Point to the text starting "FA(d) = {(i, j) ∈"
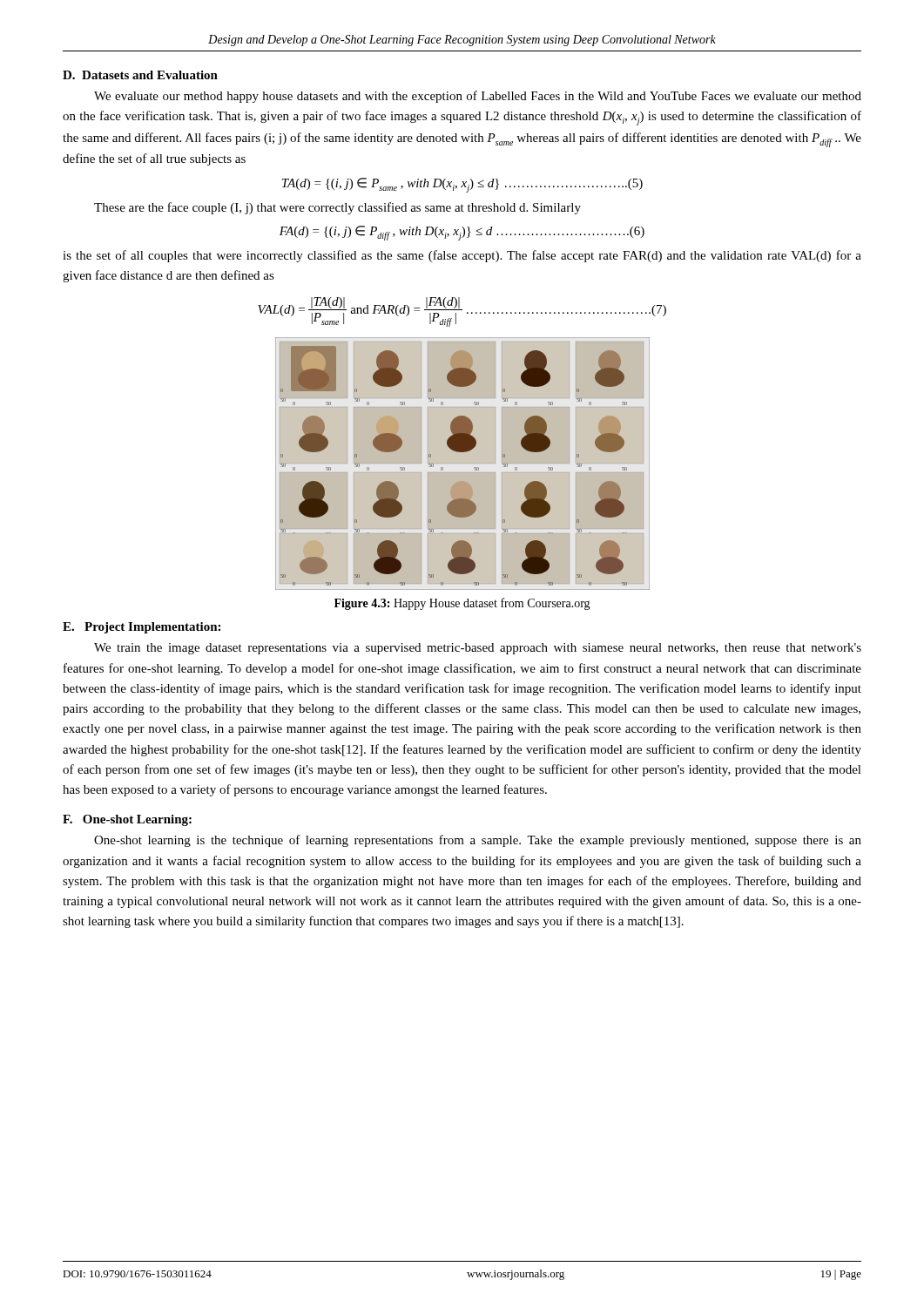924x1307 pixels. pos(462,232)
